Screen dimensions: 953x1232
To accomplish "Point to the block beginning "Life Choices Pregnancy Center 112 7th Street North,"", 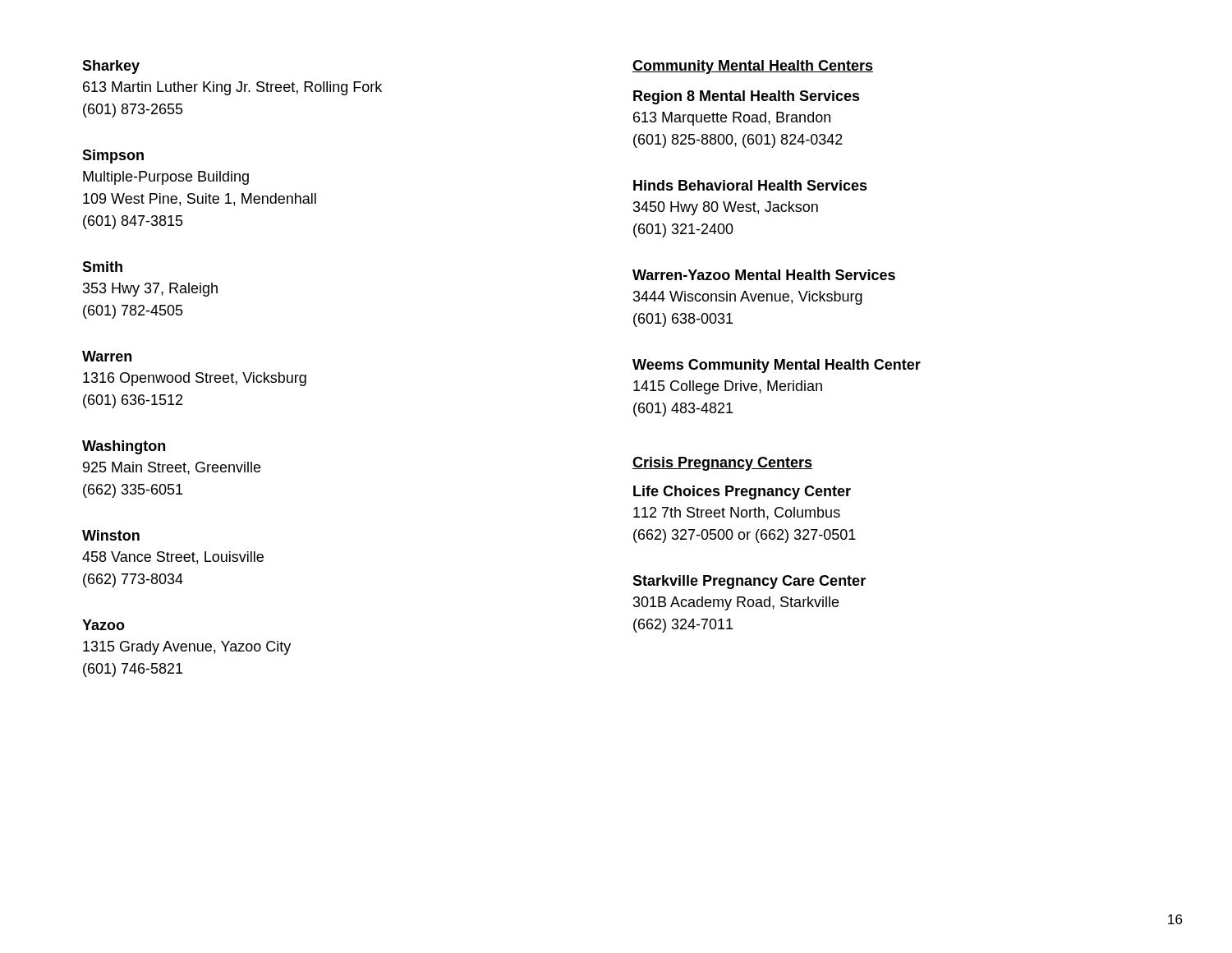I will (742, 493).
